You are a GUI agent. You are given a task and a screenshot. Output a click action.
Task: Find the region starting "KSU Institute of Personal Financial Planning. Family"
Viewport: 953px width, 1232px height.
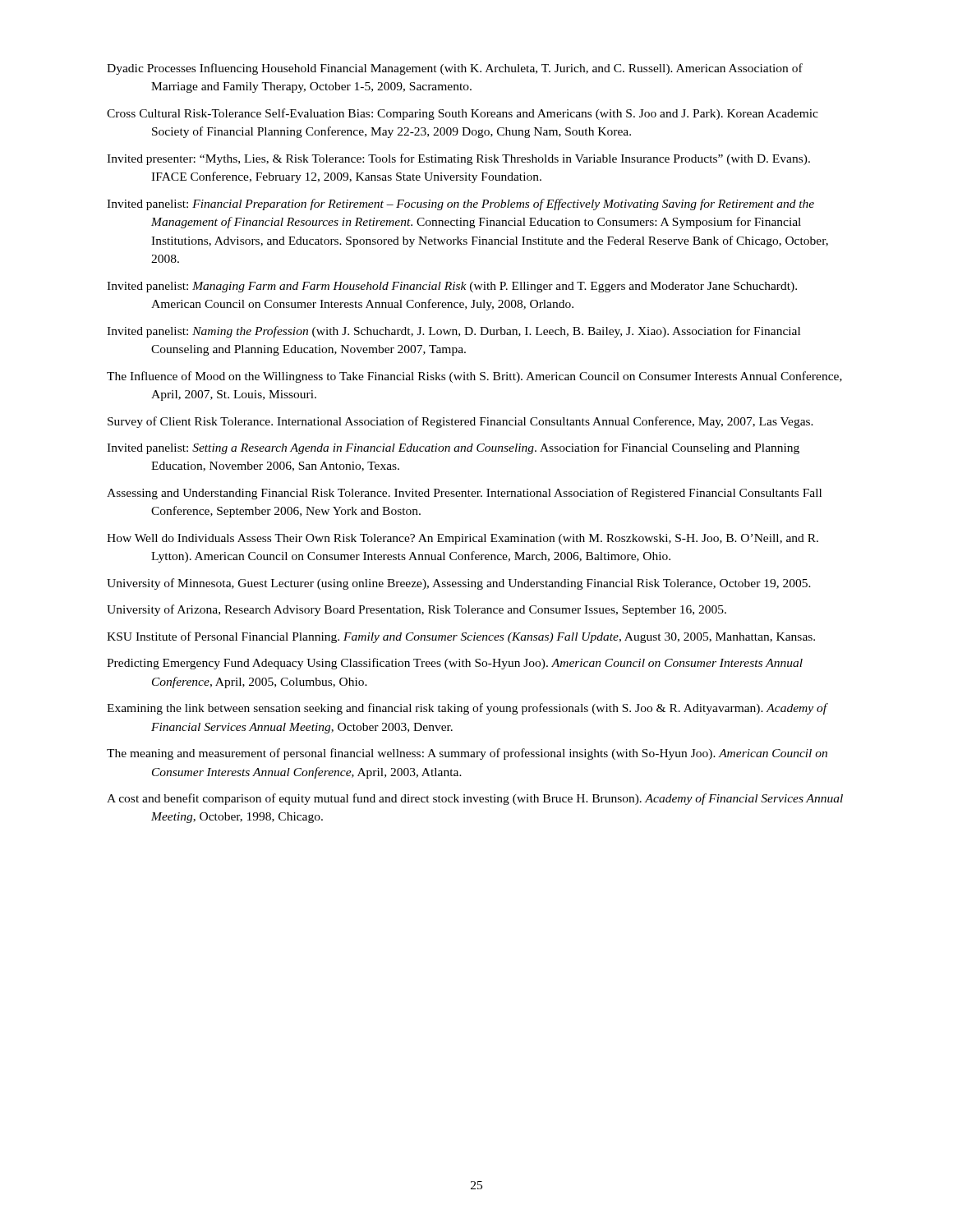461,636
